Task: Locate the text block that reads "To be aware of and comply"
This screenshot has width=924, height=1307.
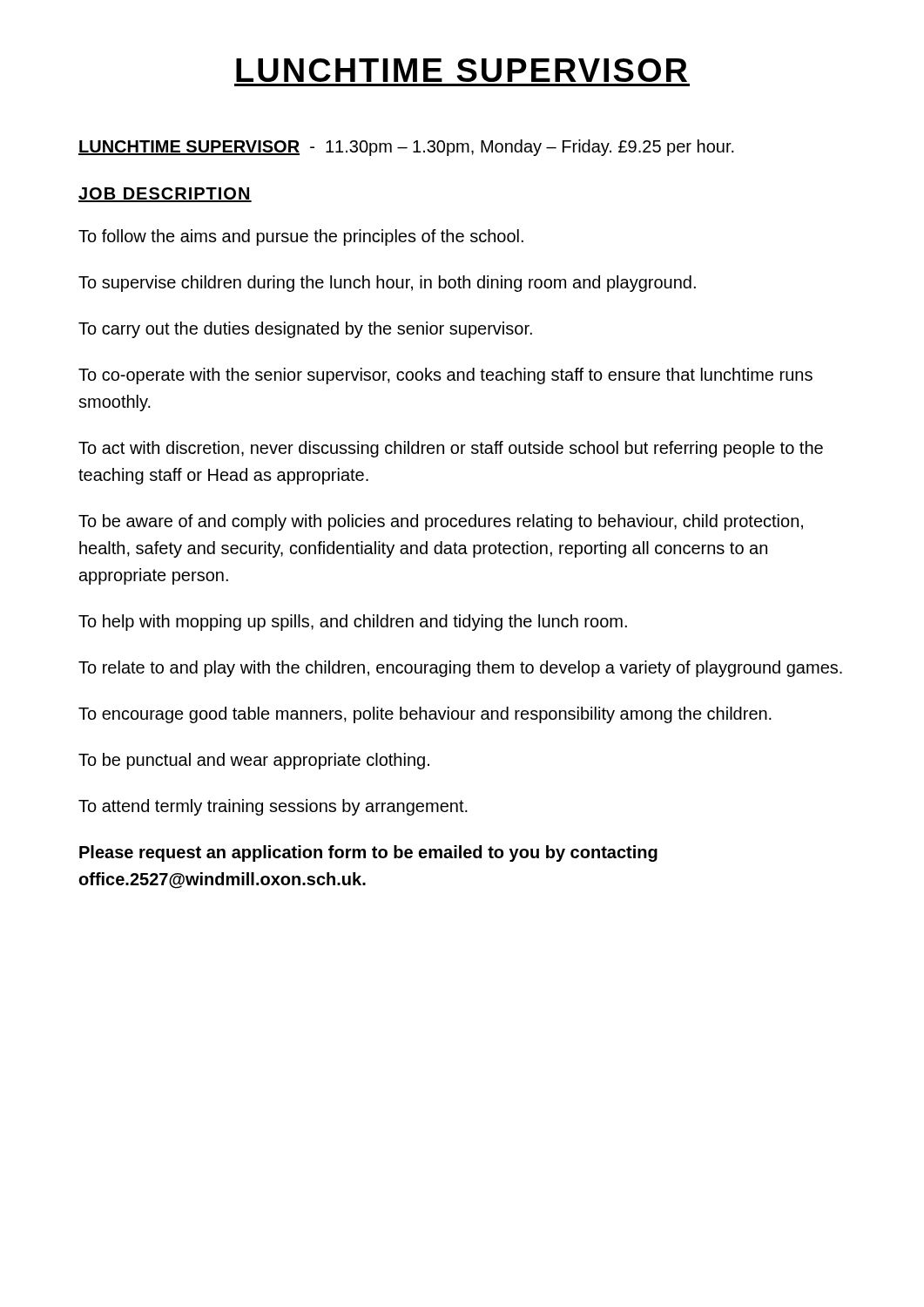Action: coord(441,548)
